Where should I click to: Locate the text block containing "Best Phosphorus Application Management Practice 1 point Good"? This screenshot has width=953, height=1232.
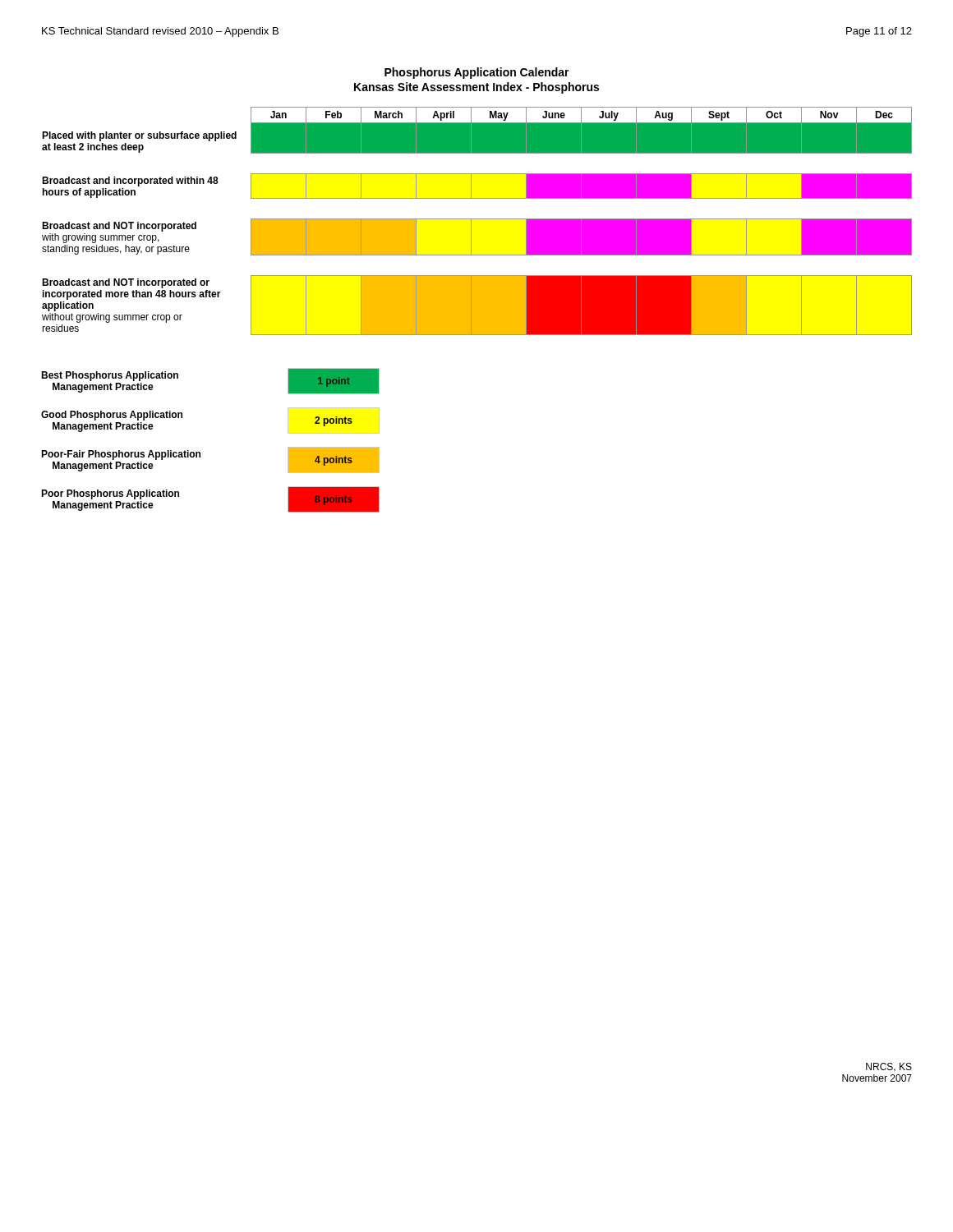pos(108,378)
